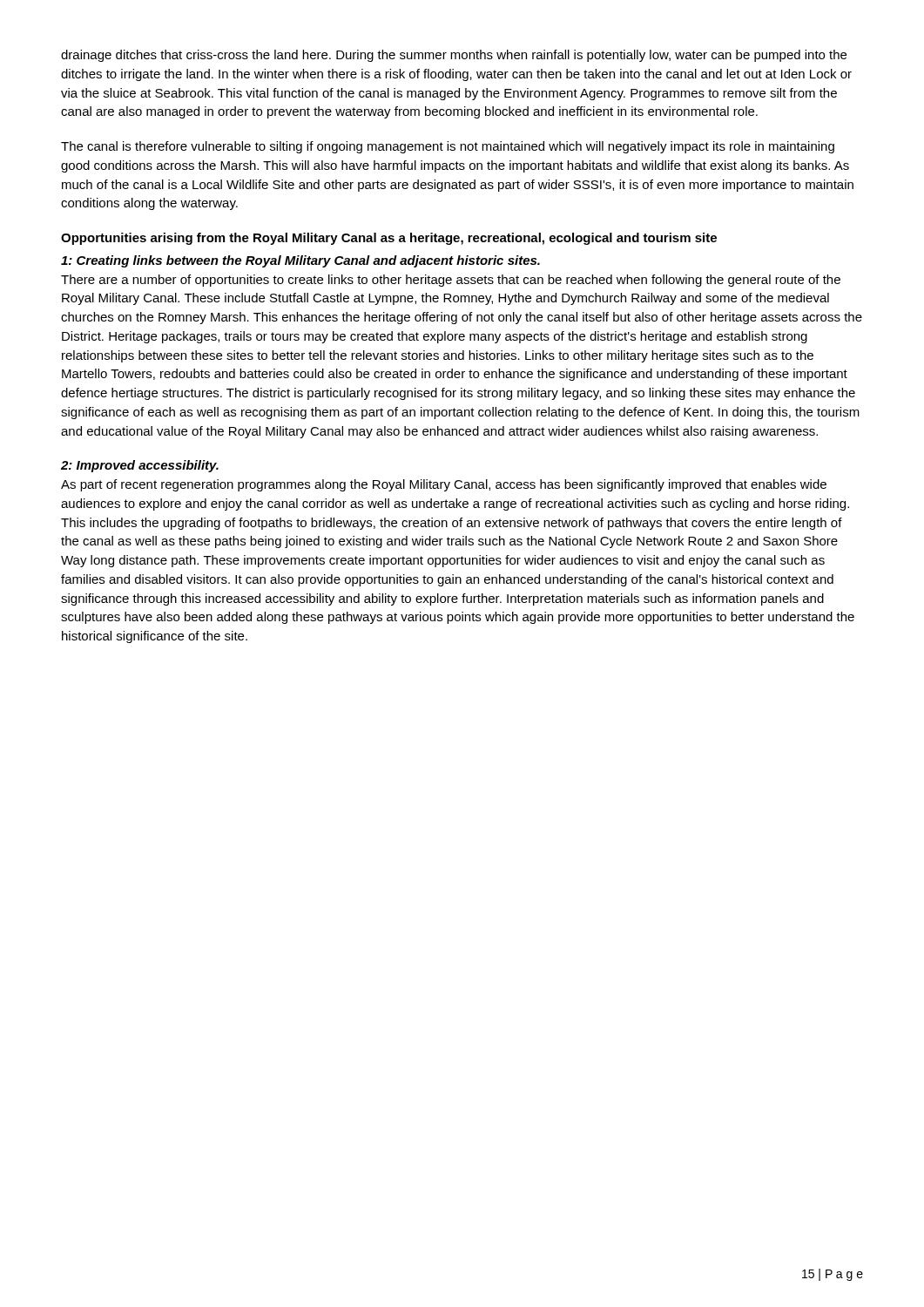Screen dimensions: 1307x924
Task: Find the block on this page that starts "drainage ditches that"
Action: coord(456,83)
